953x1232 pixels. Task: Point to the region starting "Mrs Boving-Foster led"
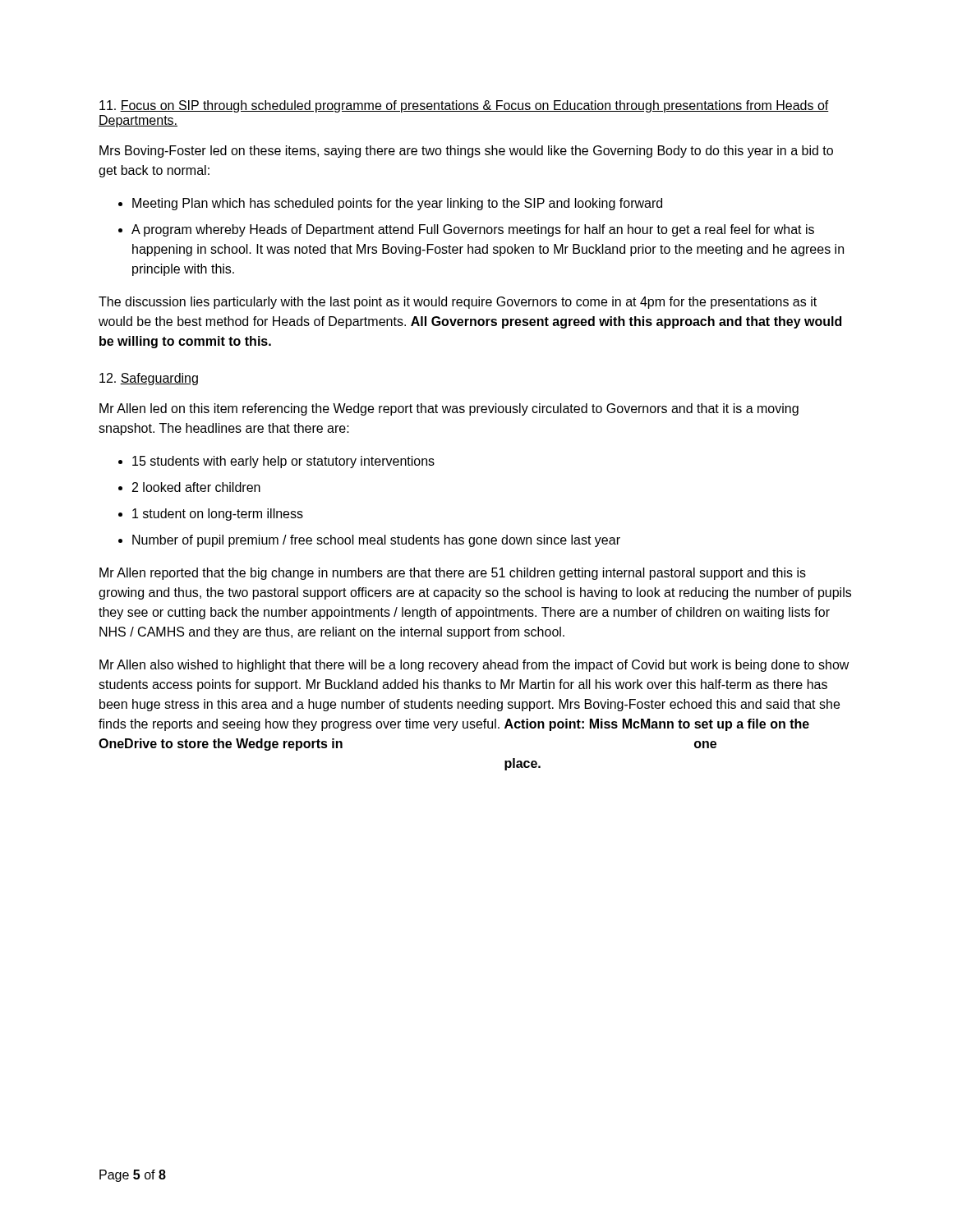(466, 161)
